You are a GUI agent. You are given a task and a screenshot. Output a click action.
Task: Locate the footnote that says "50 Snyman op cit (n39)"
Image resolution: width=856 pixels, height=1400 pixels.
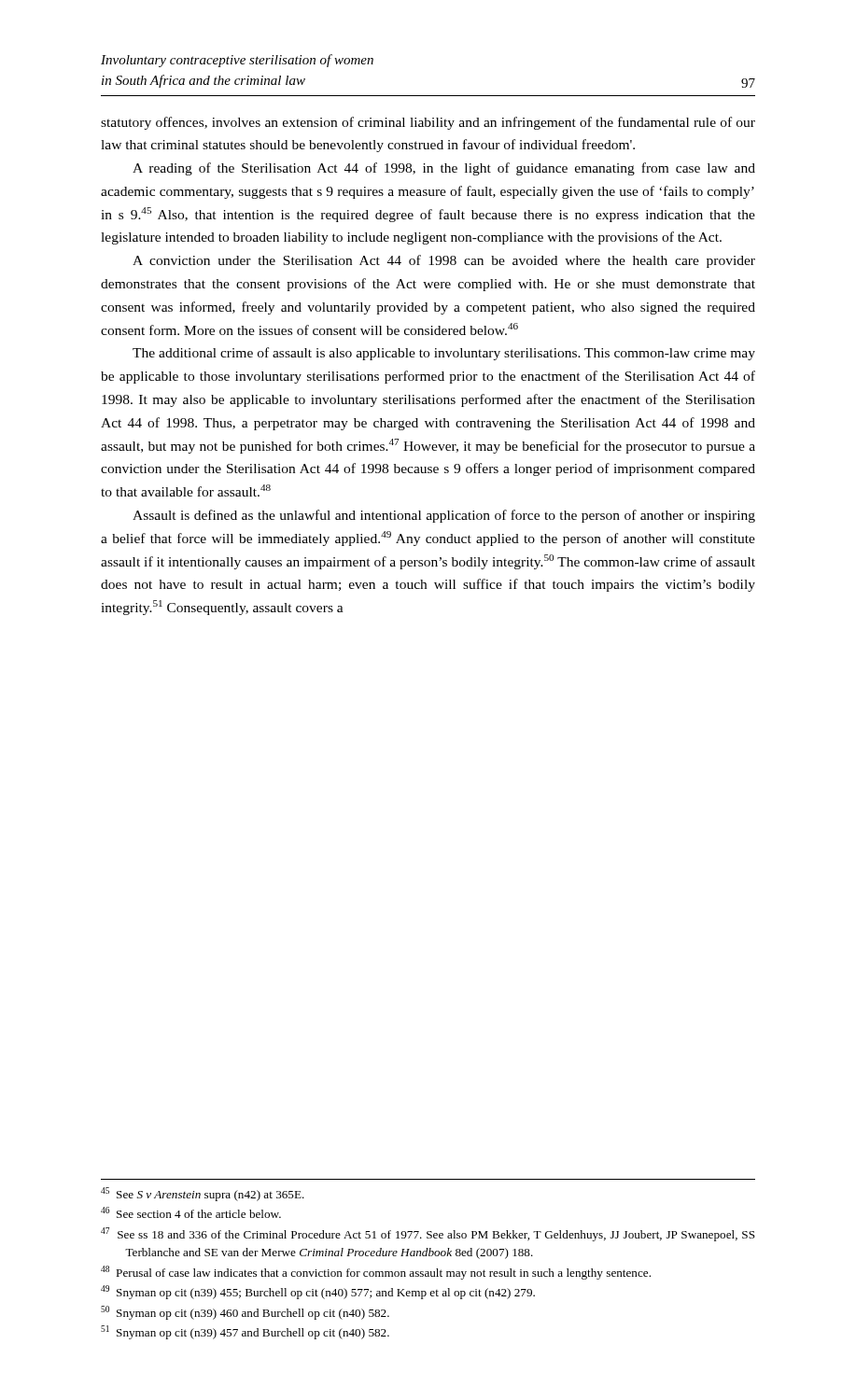(x=245, y=1312)
